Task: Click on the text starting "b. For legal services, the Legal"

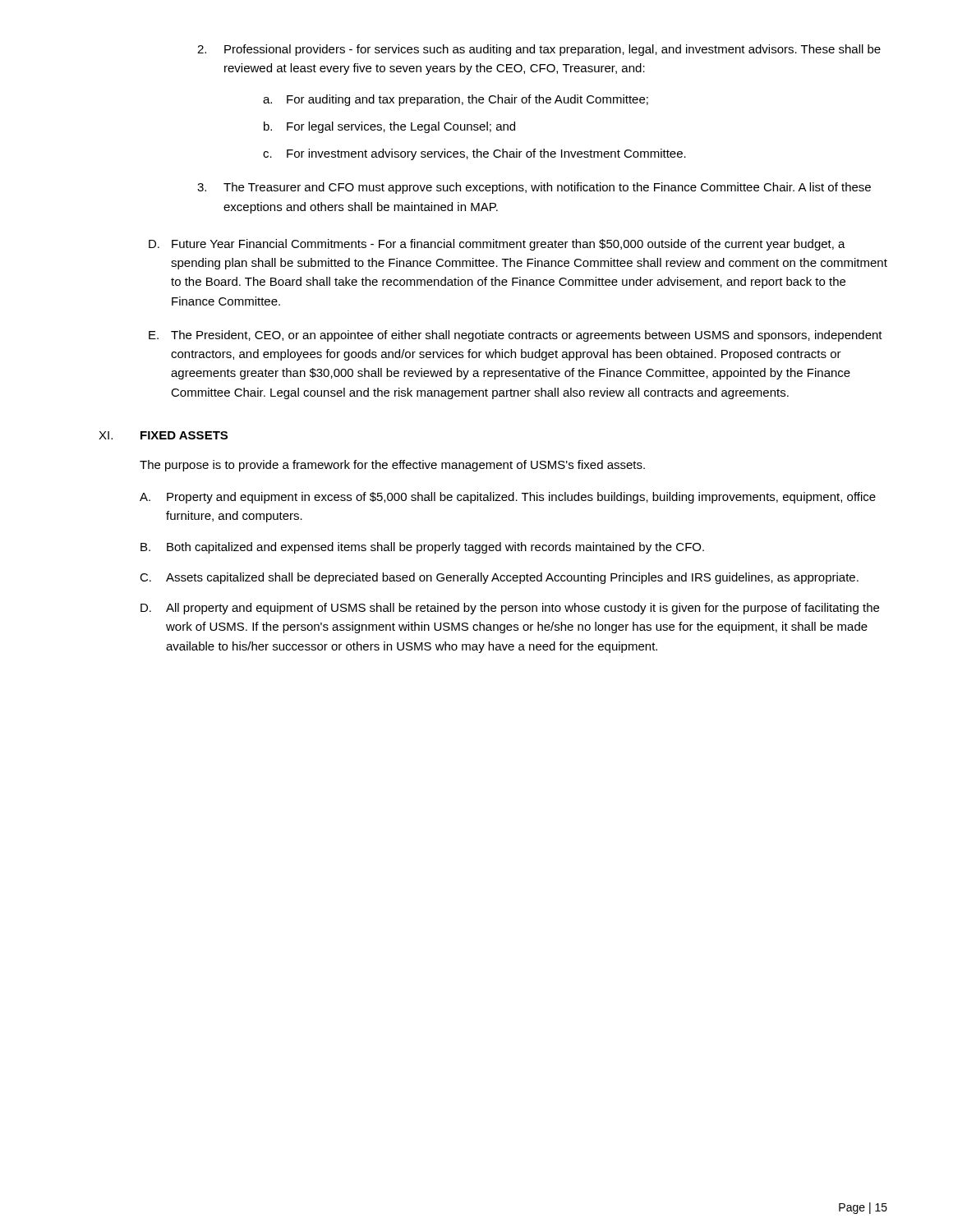Action: (x=389, y=127)
